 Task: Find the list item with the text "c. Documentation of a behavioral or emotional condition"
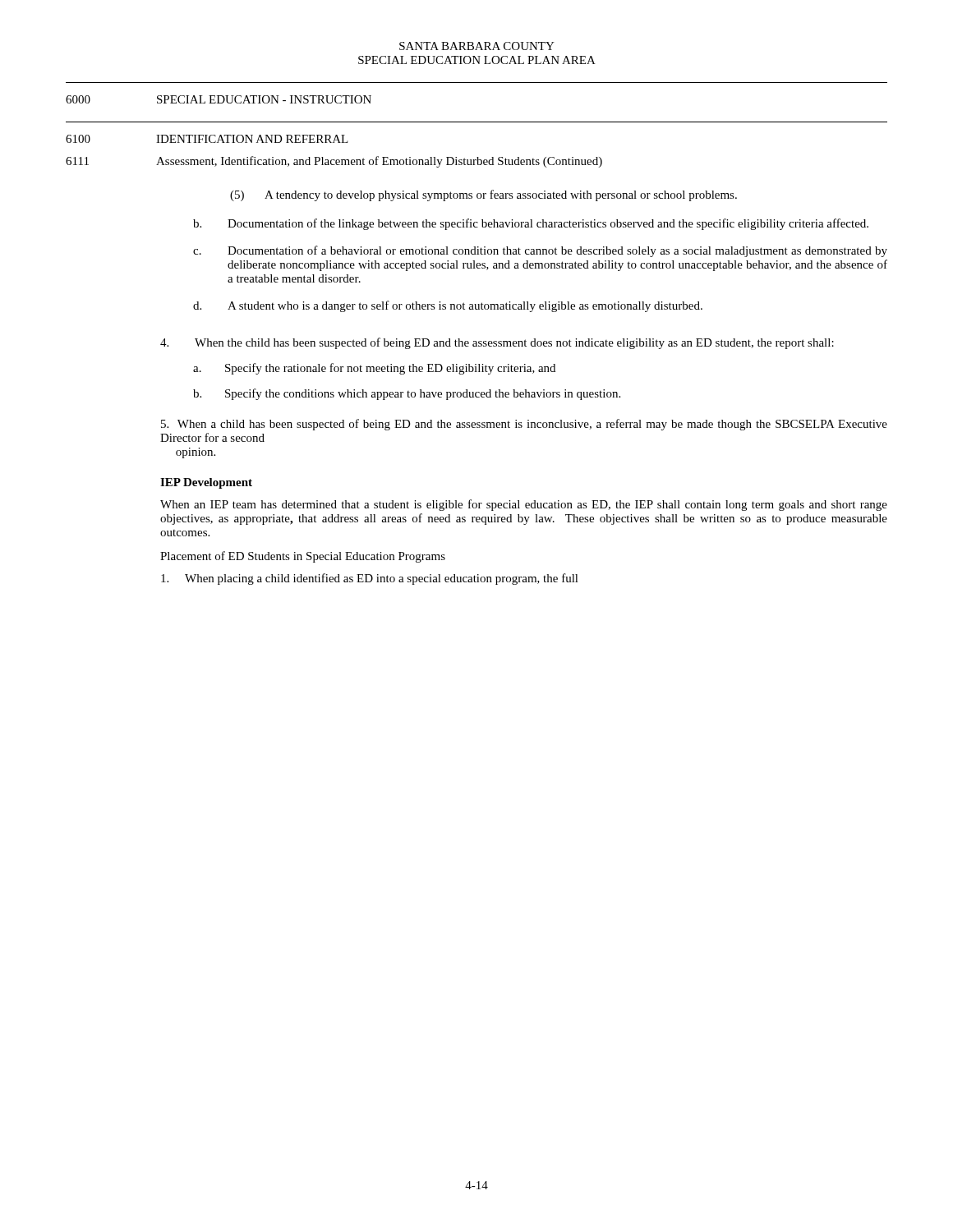[x=540, y=265]
